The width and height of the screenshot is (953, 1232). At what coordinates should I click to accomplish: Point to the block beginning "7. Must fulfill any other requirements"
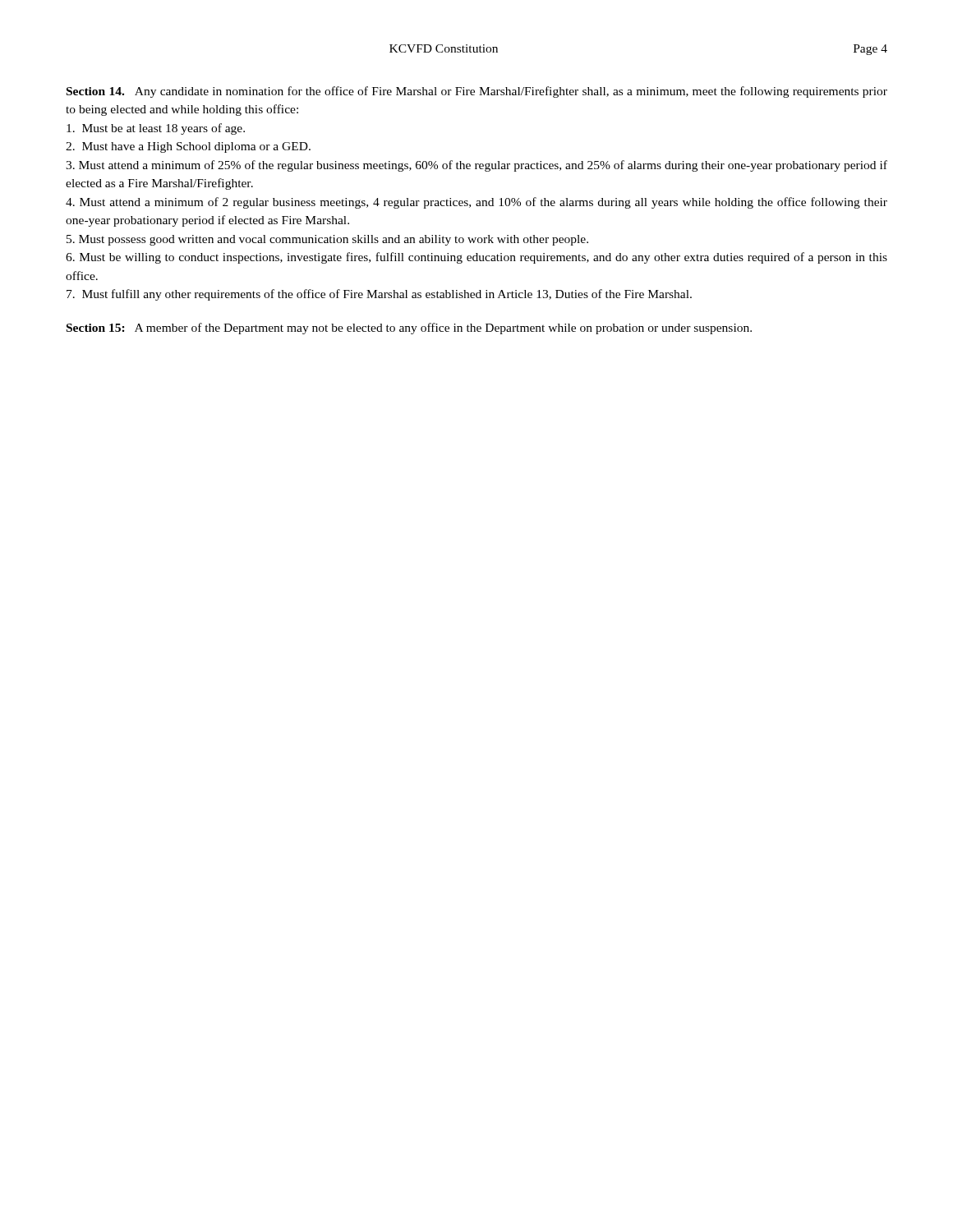pos(379,294)
